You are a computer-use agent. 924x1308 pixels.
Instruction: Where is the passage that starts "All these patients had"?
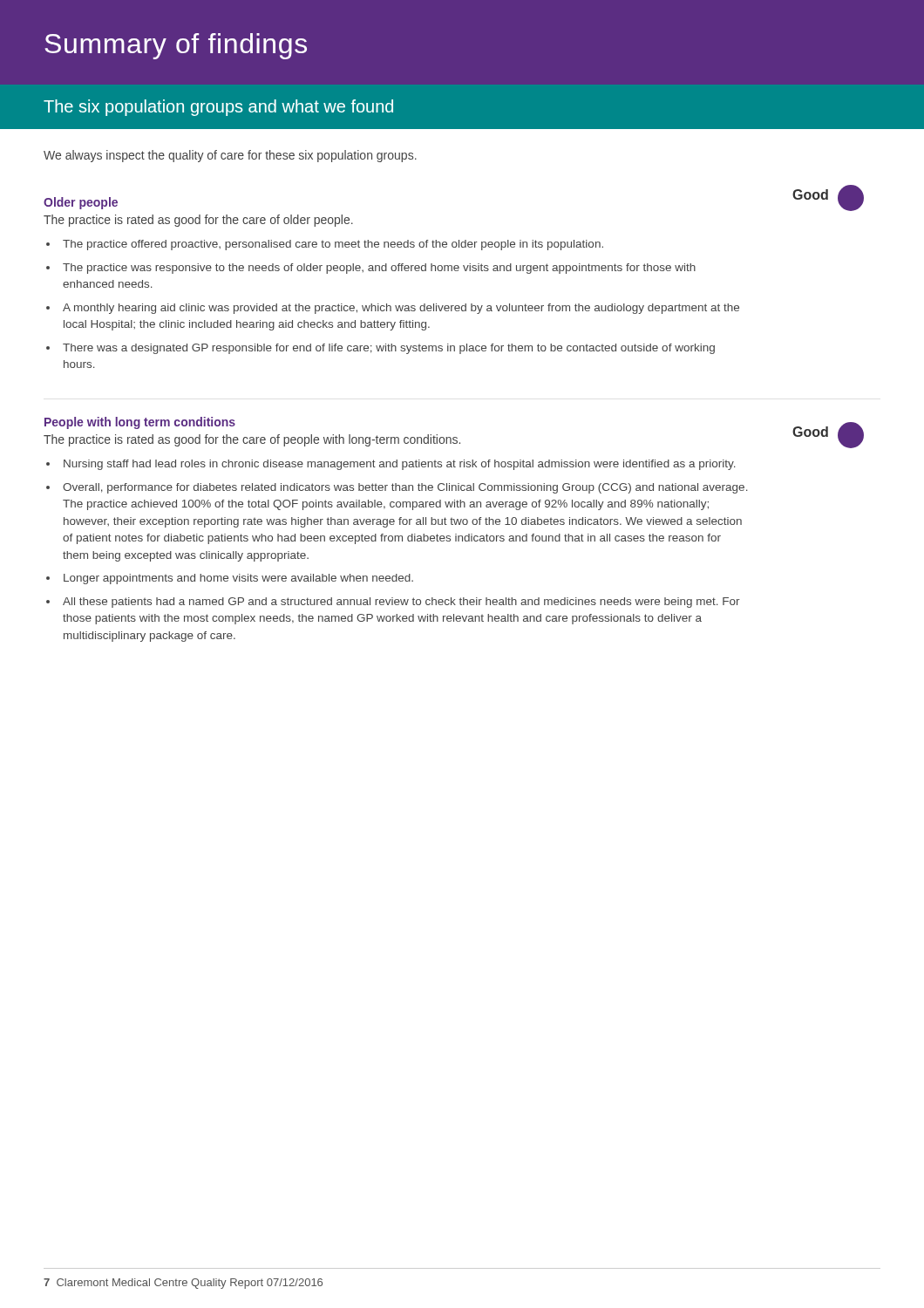[397, 618]
